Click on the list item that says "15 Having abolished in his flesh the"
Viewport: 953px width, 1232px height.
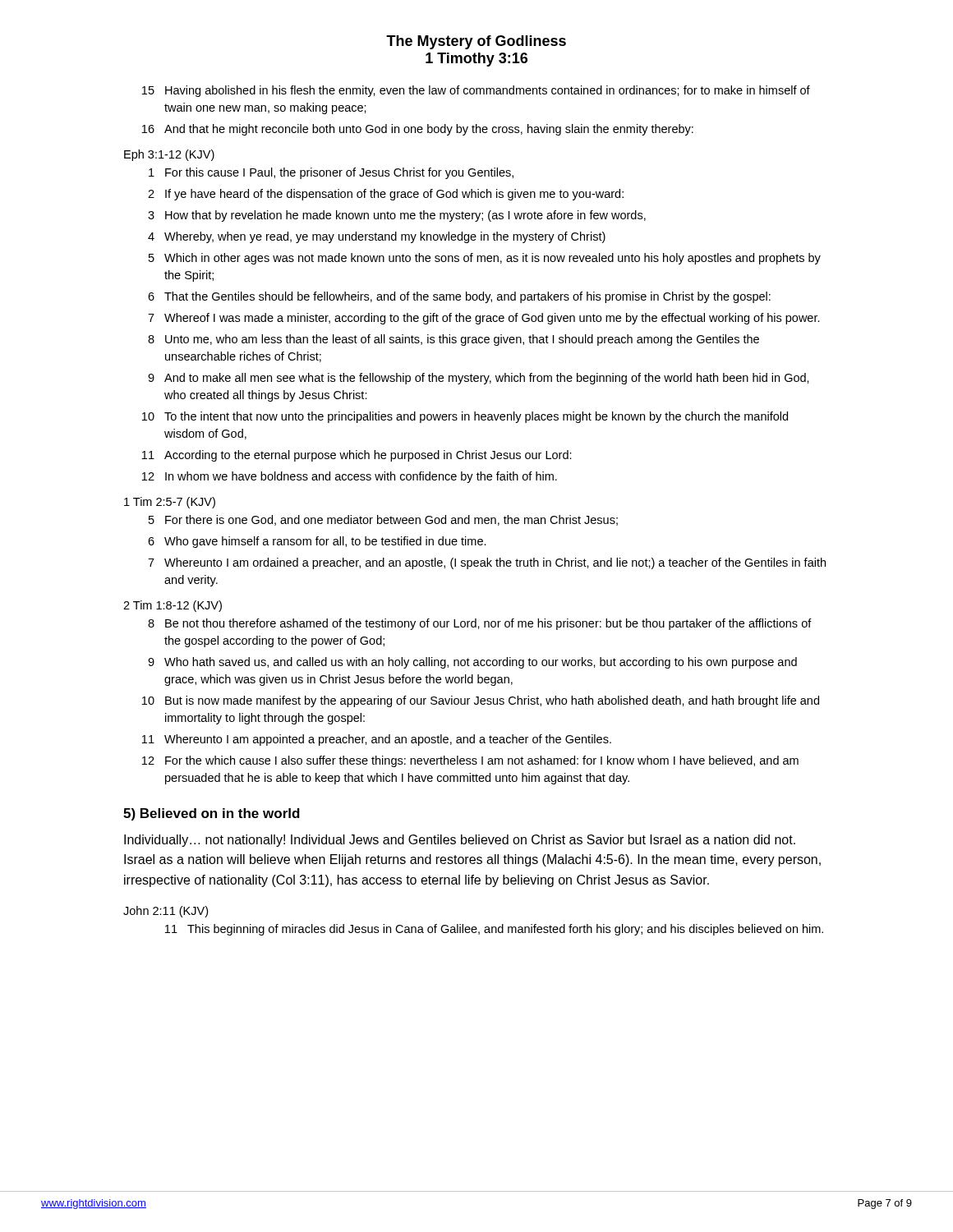(x=476, y=99)
